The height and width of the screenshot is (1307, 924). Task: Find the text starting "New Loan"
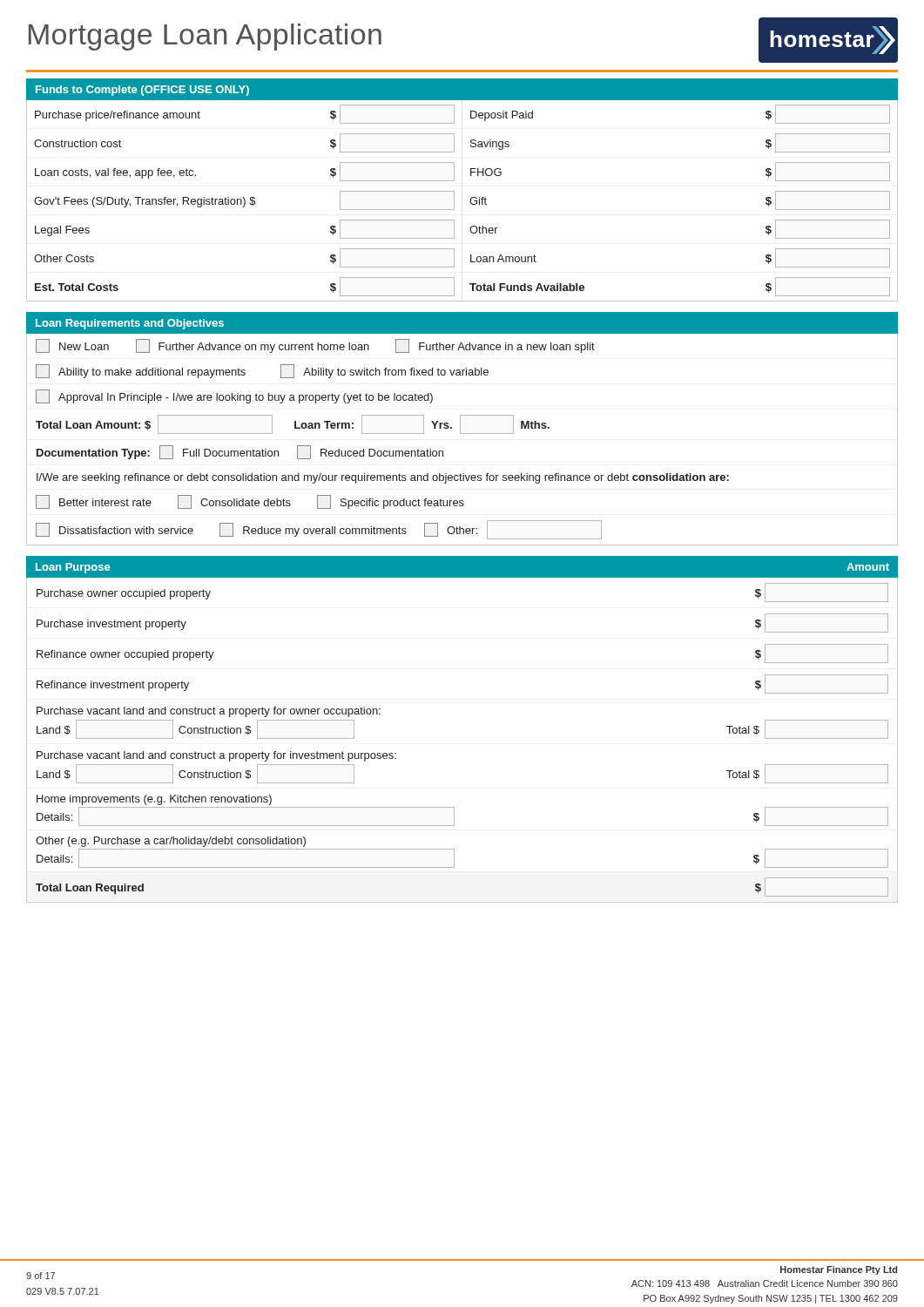point(84,346)
